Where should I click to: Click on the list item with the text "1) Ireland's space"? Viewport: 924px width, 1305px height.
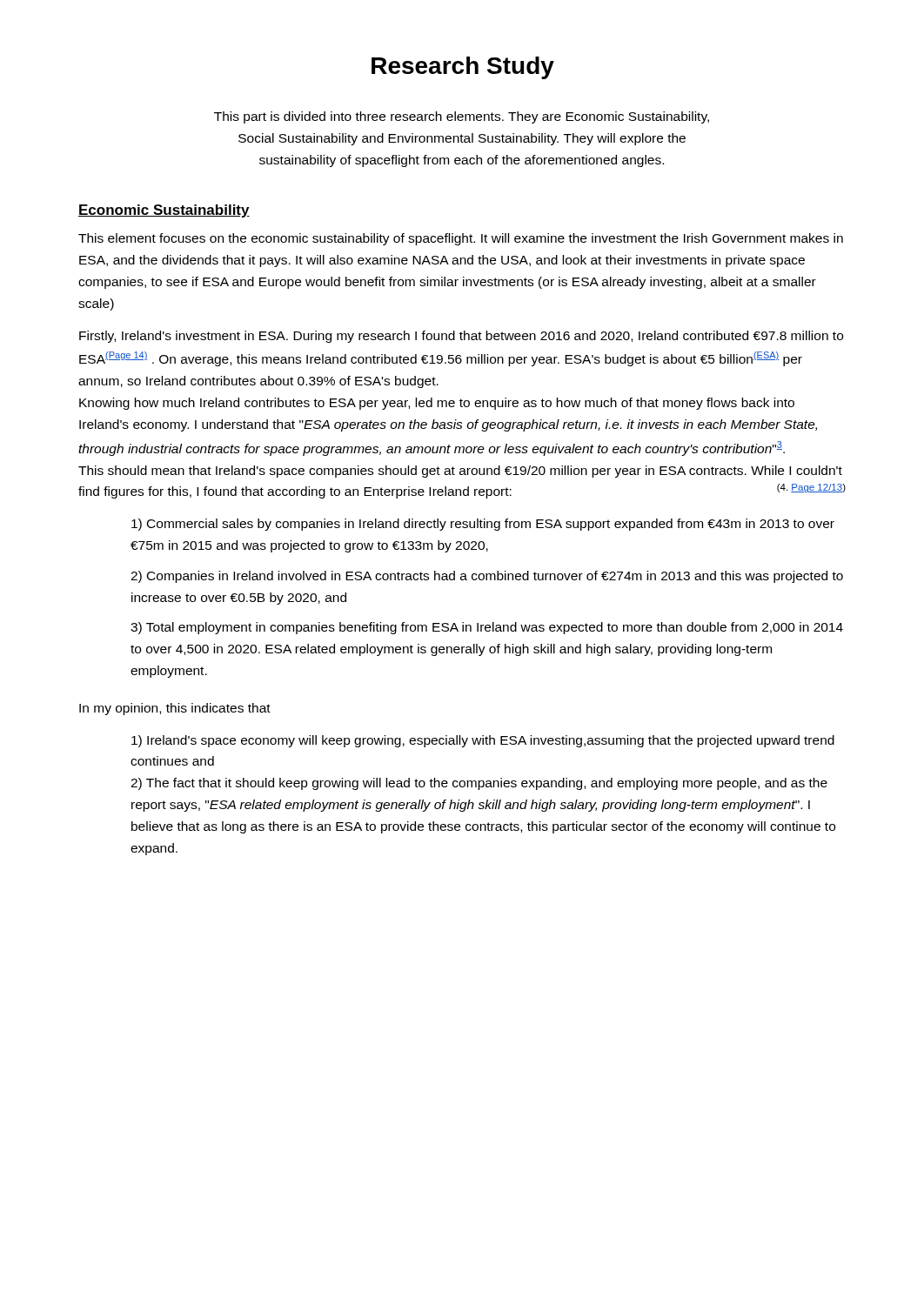click(483, 794)
